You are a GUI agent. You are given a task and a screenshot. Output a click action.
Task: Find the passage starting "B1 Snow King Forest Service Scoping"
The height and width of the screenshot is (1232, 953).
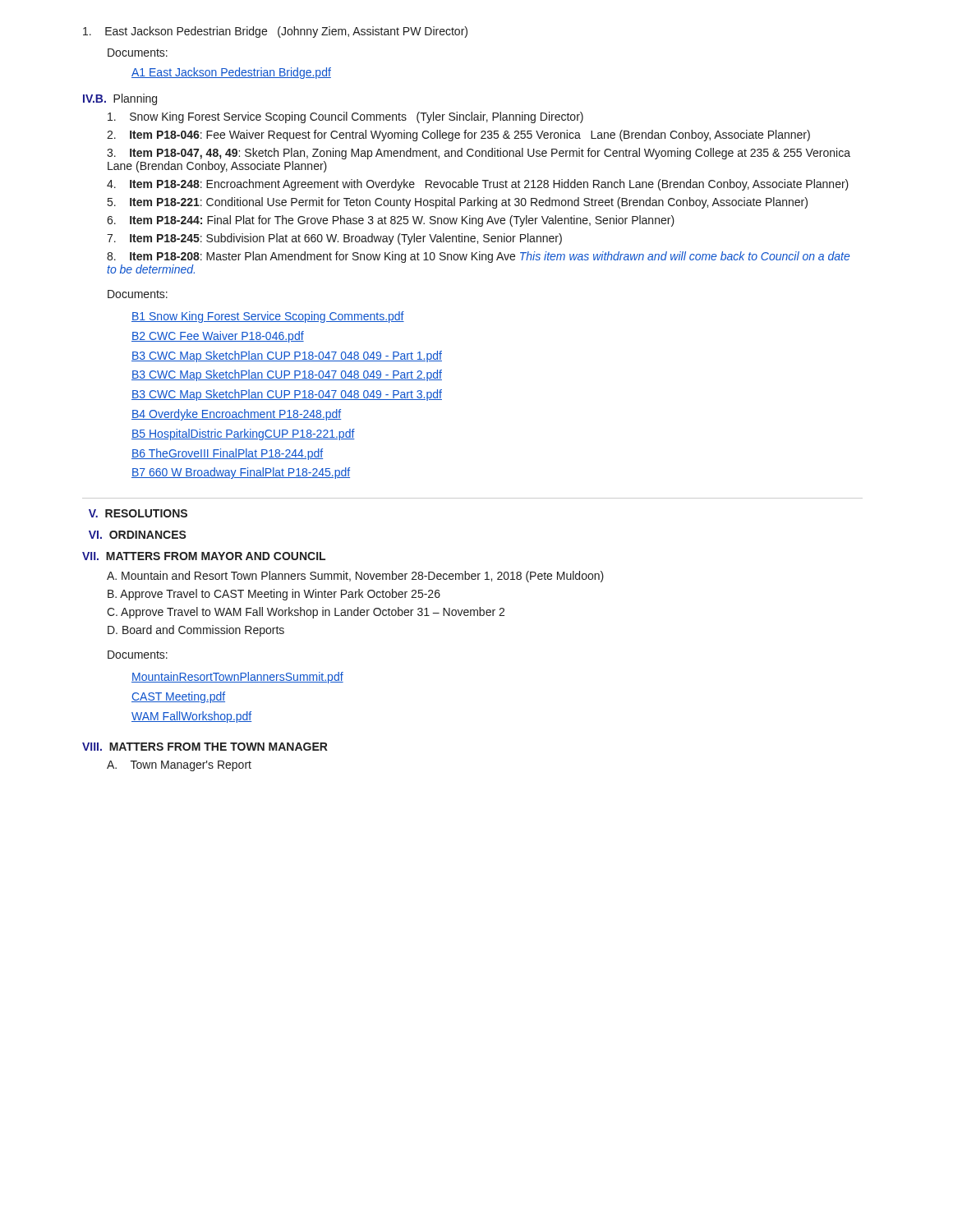coord(287,394)
